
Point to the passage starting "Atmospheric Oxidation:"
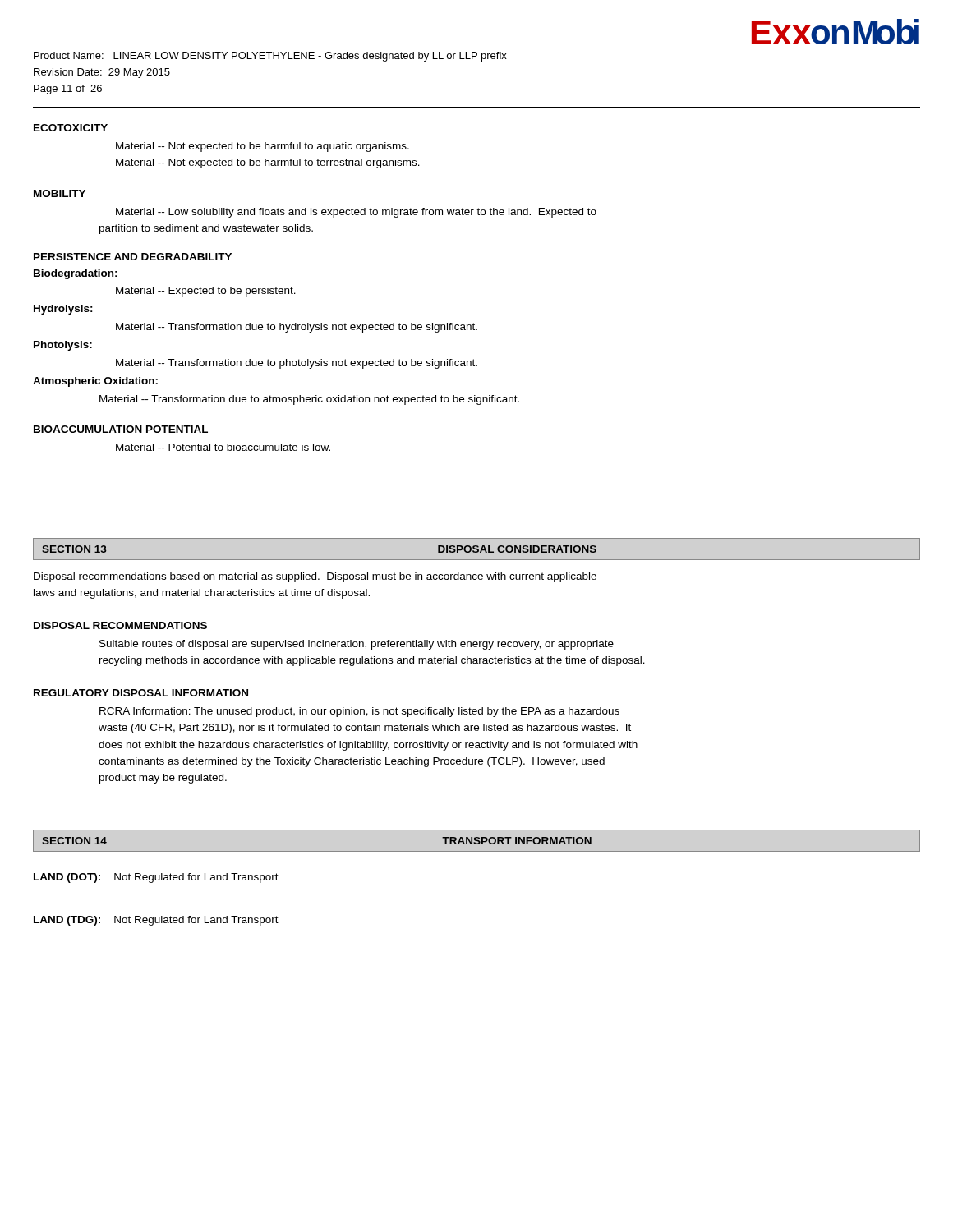coord(96,381)
